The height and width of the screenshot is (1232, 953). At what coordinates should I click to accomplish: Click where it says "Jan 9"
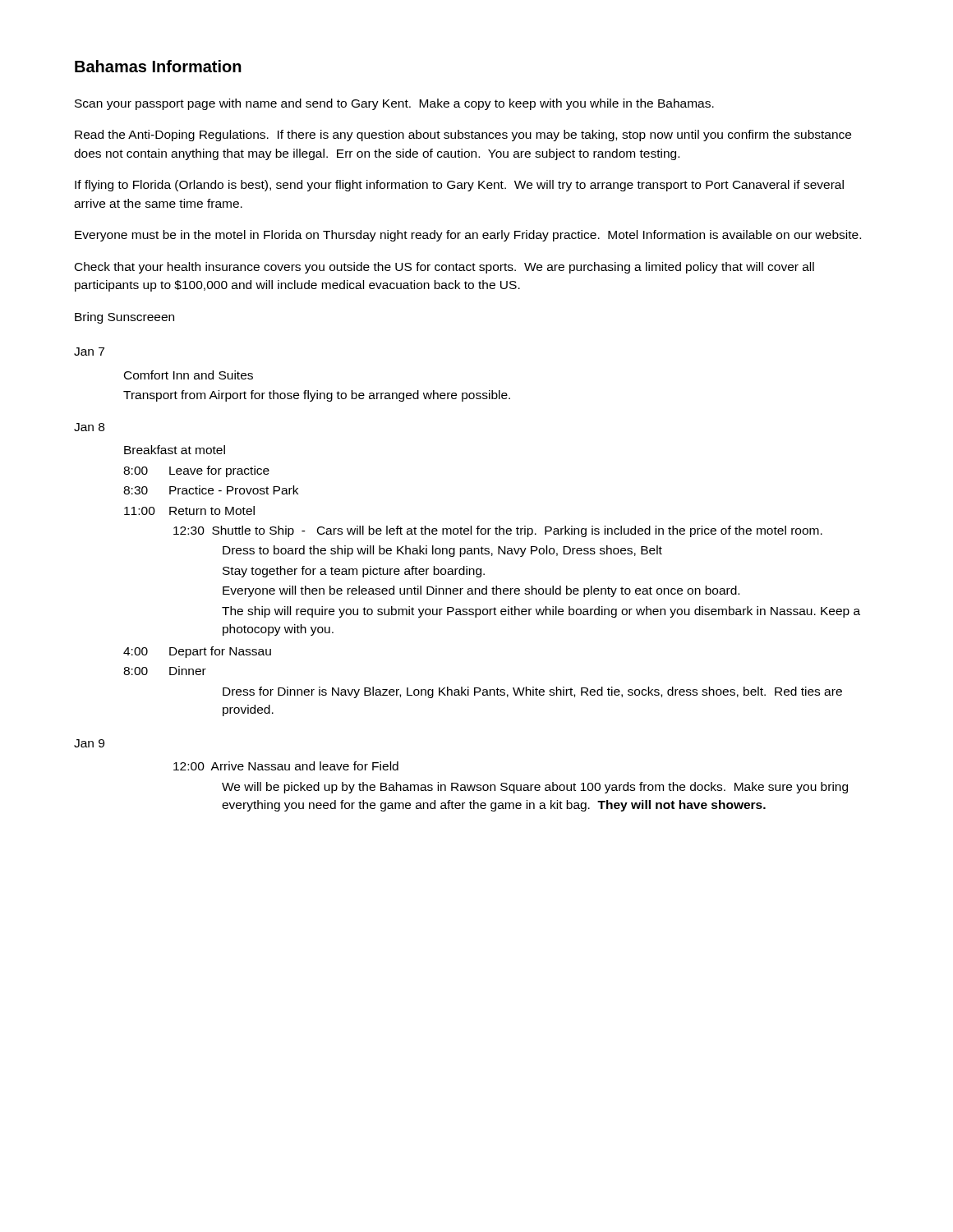coord(90,743)
